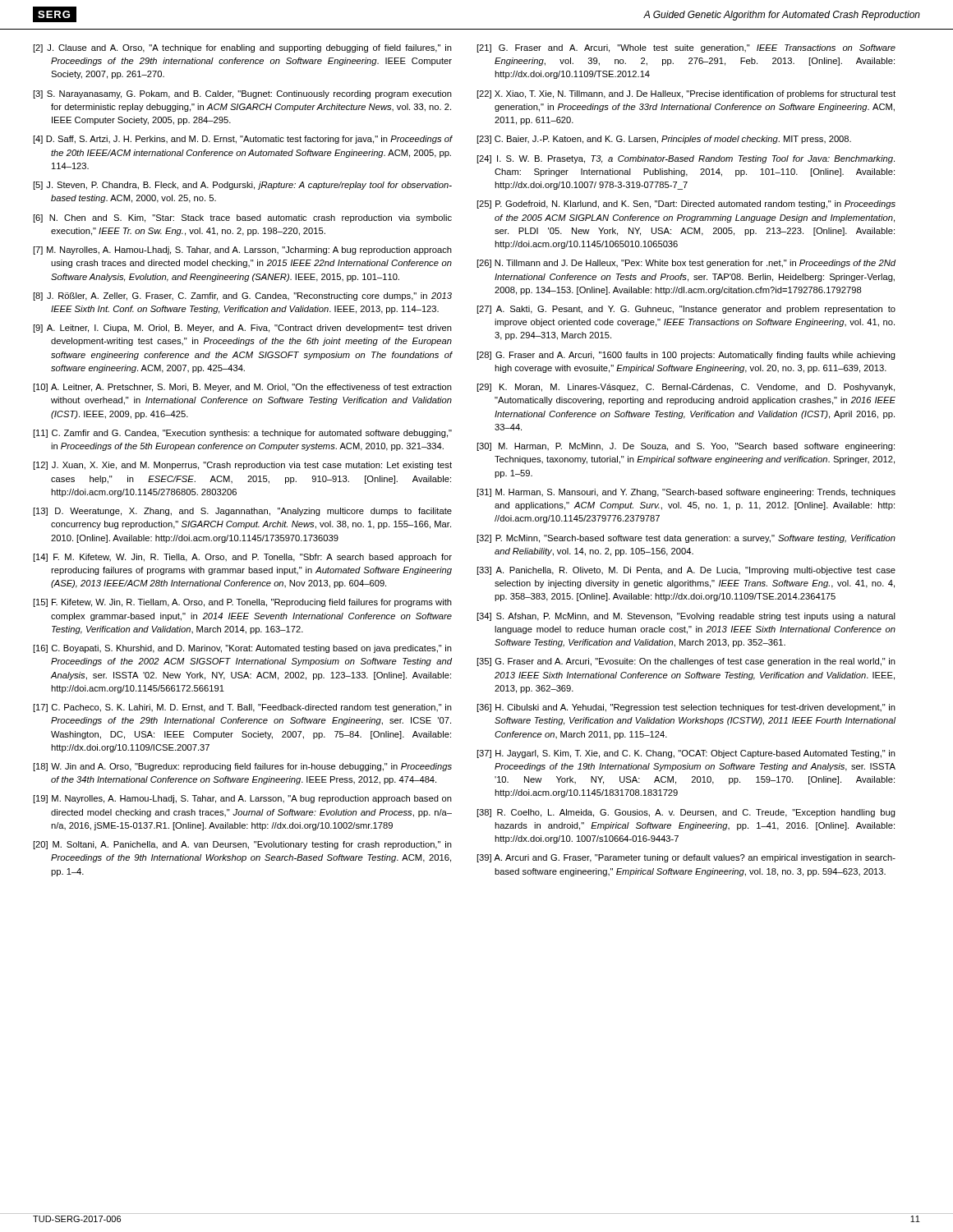Navigate to the element starting "[32] P. McMinn, "Search-based software"
The width and height of the screenshot is (953, 1232).
686,544
